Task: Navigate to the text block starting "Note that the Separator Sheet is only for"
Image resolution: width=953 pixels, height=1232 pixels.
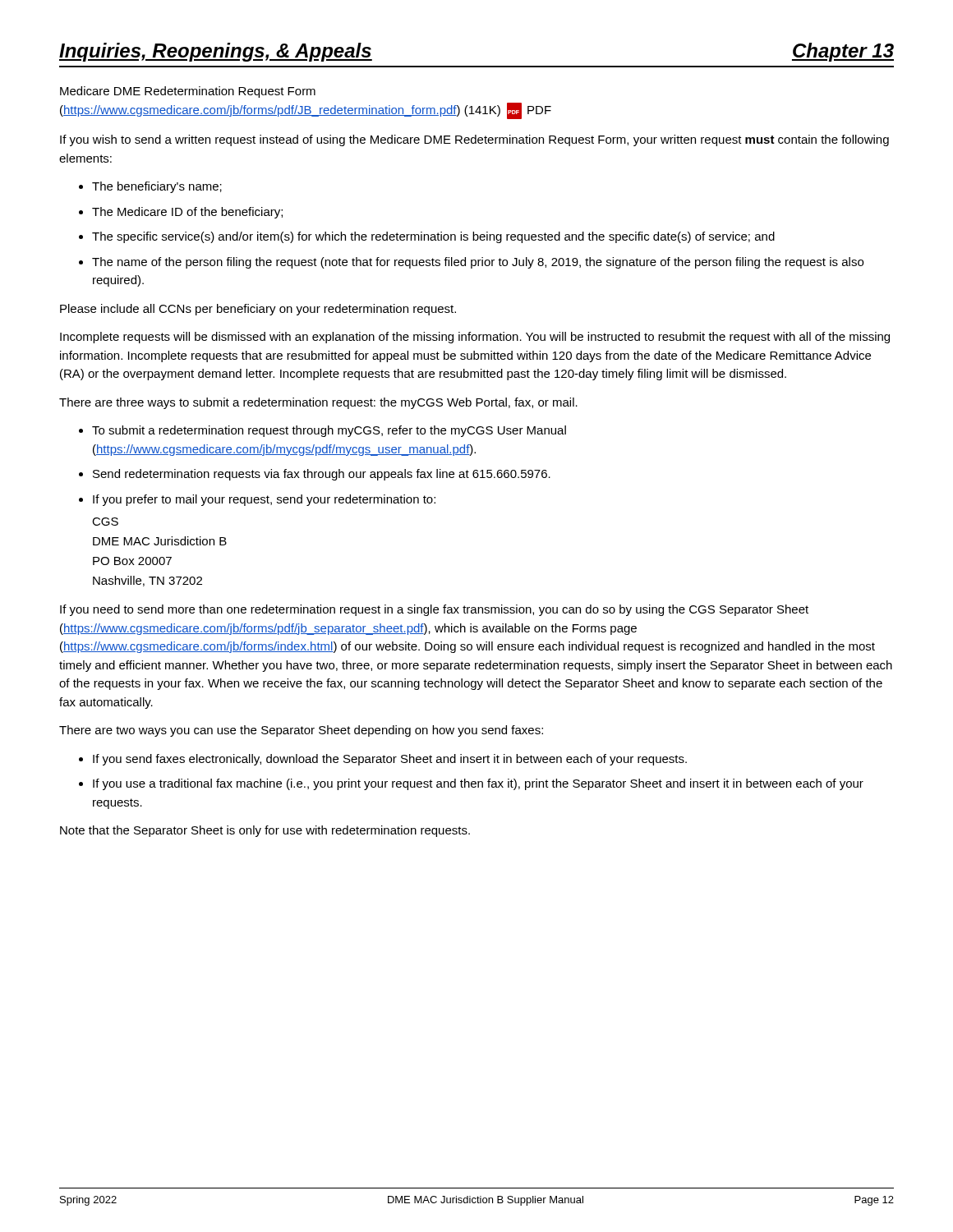Action: (x=265, y=830)
